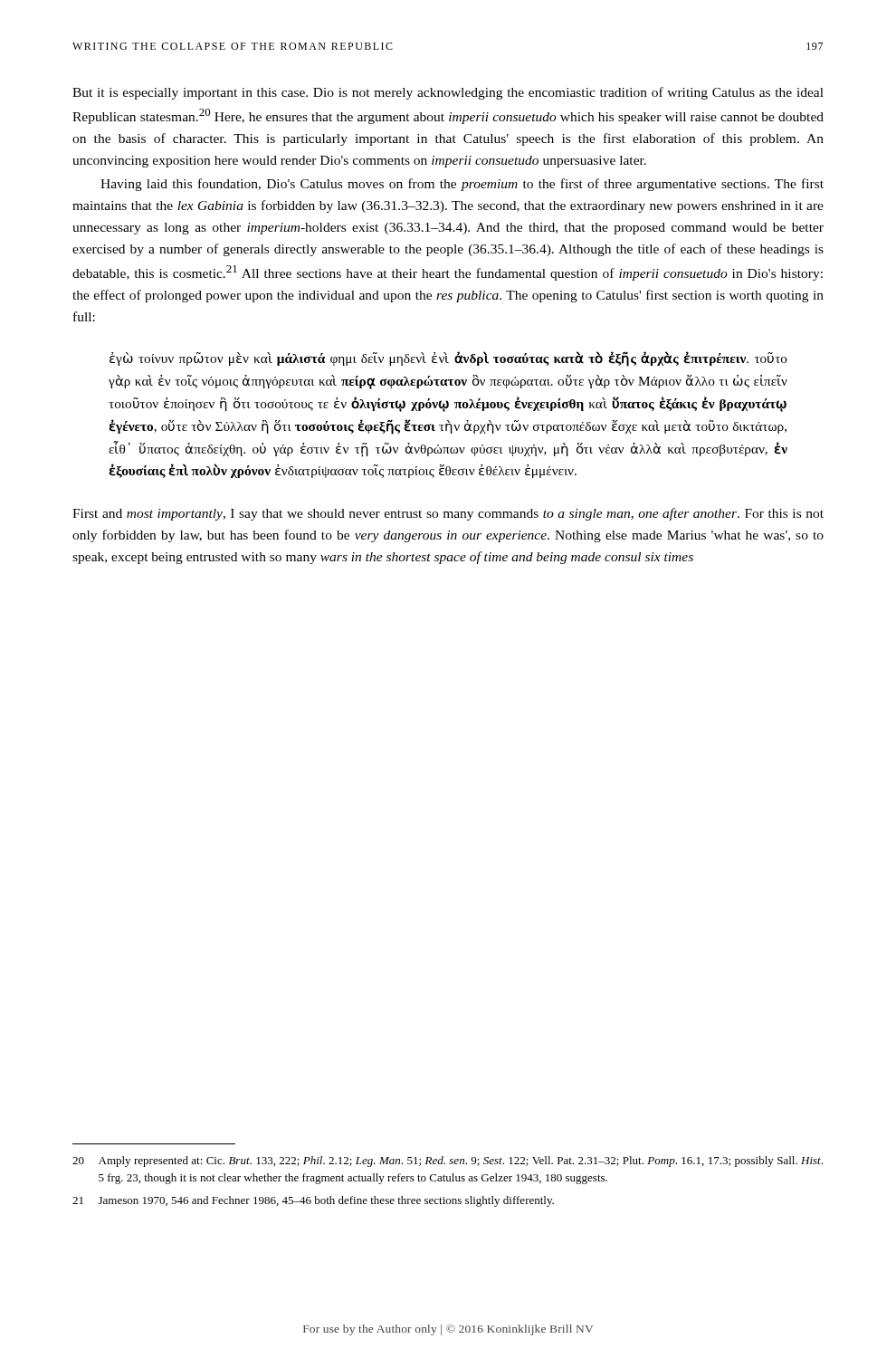Point to the block starting "First and most importantly,"
Viewport: 896px width, 1358px height.
tap(448, 535)
